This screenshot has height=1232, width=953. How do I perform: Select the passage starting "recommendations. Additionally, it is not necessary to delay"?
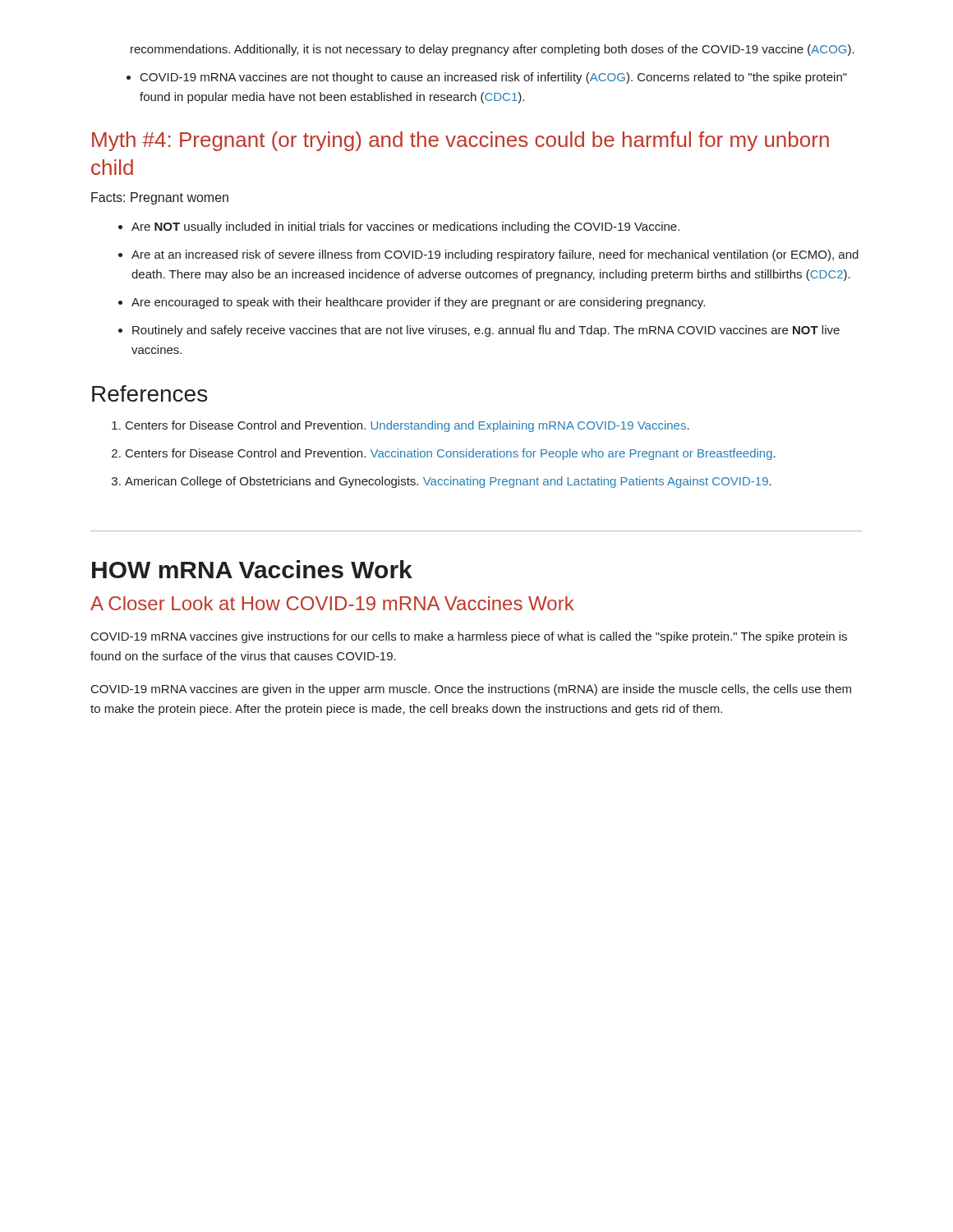492,49
